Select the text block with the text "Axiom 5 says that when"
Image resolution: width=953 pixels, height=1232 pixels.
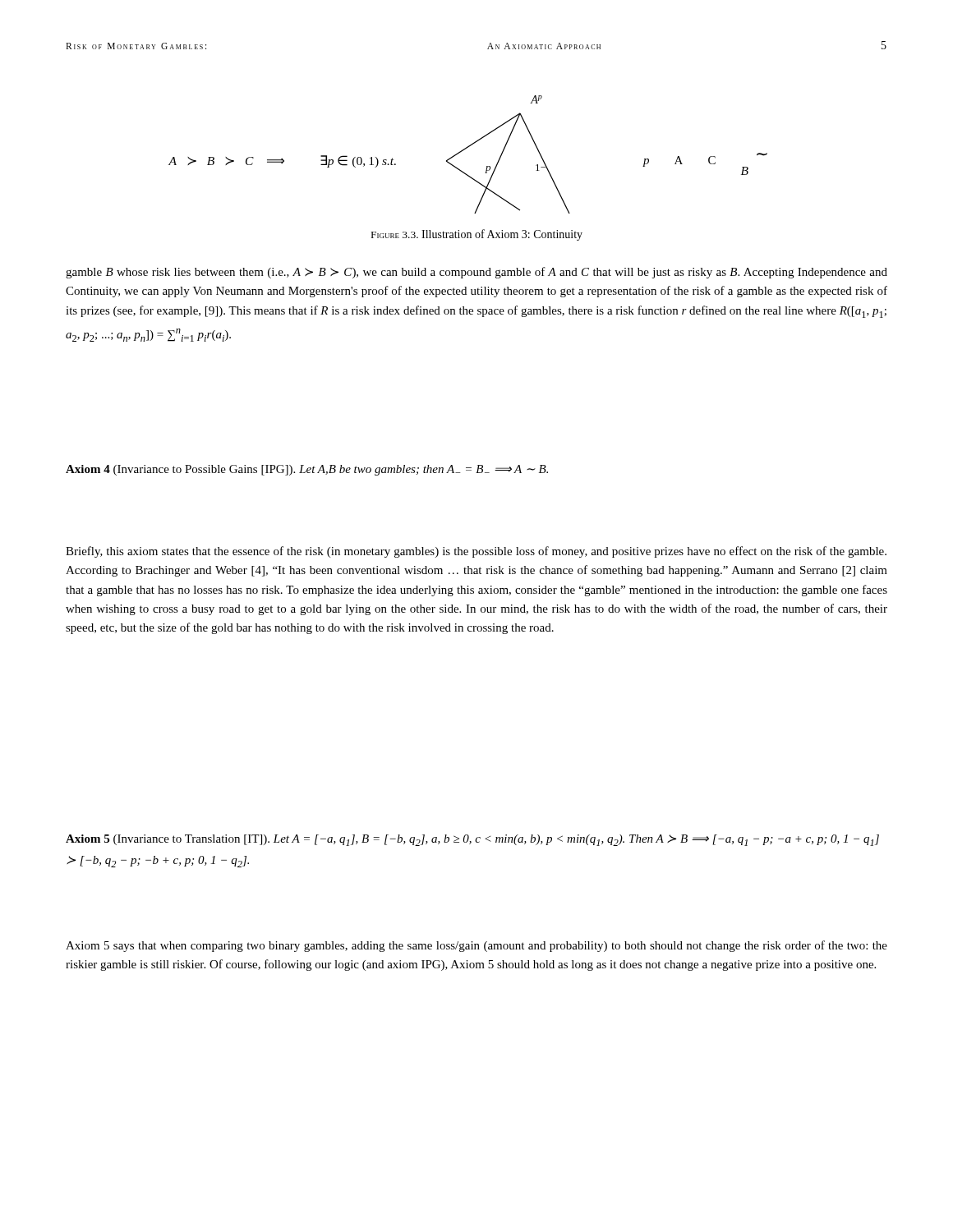476,955
